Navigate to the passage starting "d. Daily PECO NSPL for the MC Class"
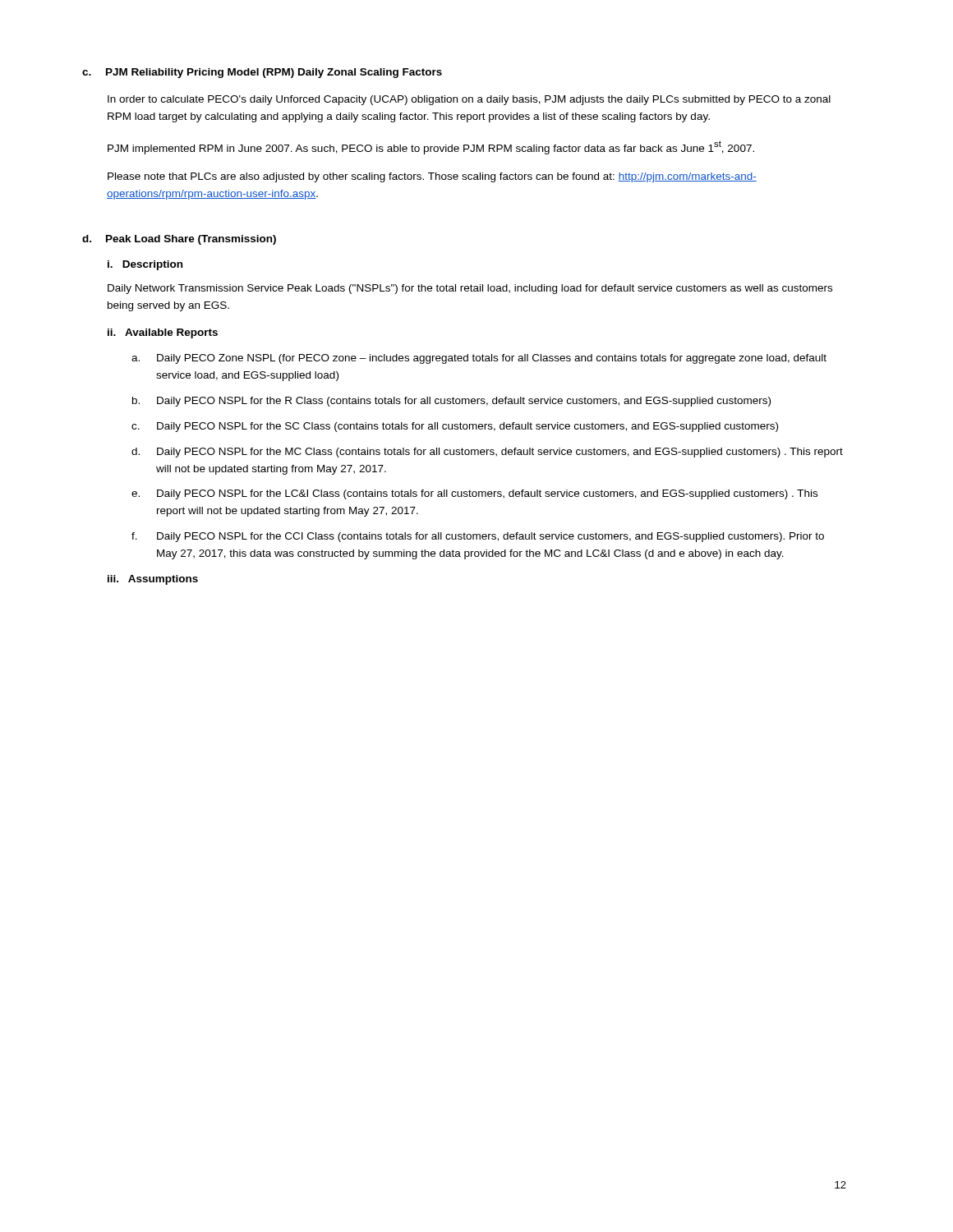953x1232 pixels. tap(489, 460)
